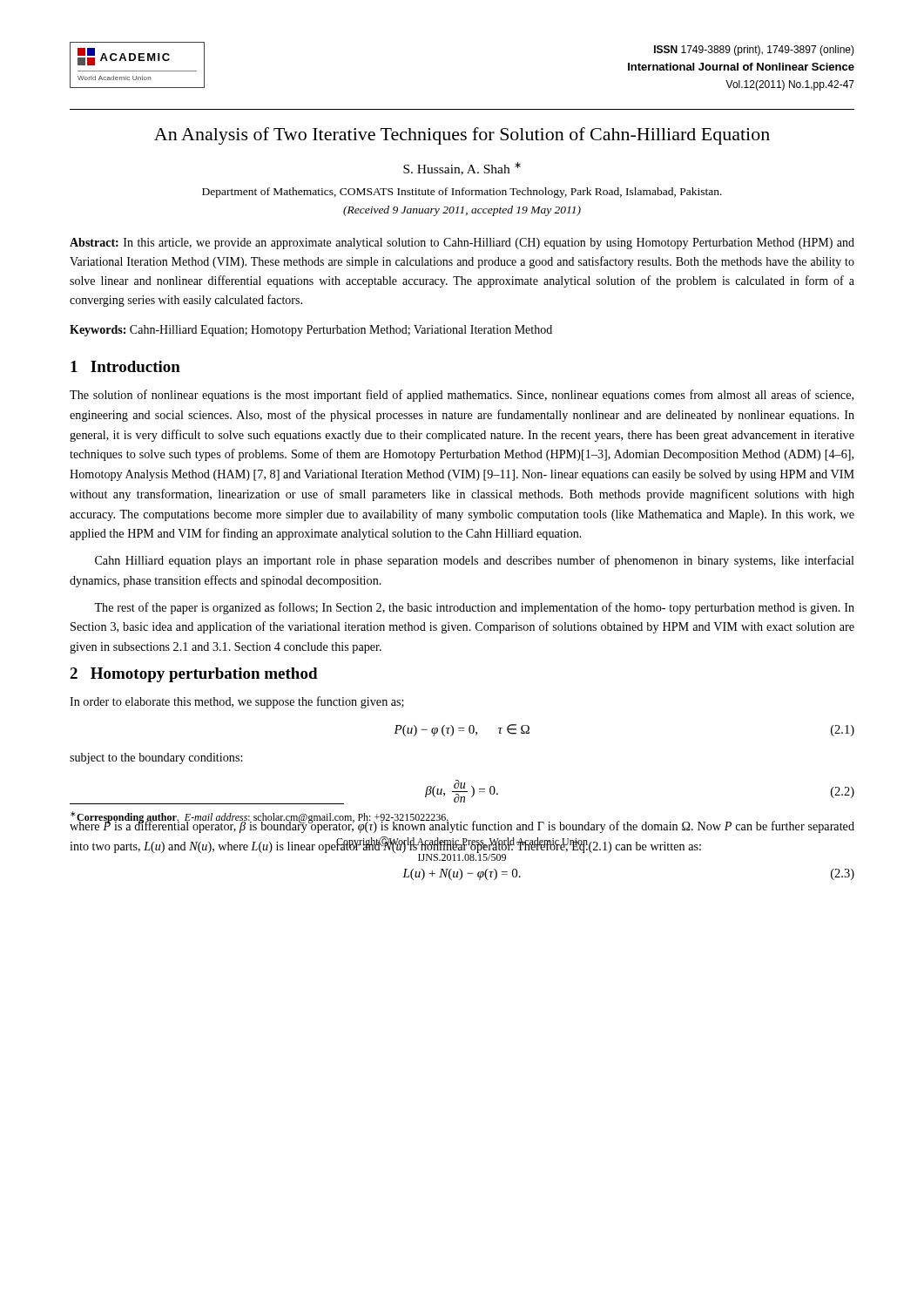Find the footnote
The width and height of the screenshot is (924, 1307).
(259, 816)
